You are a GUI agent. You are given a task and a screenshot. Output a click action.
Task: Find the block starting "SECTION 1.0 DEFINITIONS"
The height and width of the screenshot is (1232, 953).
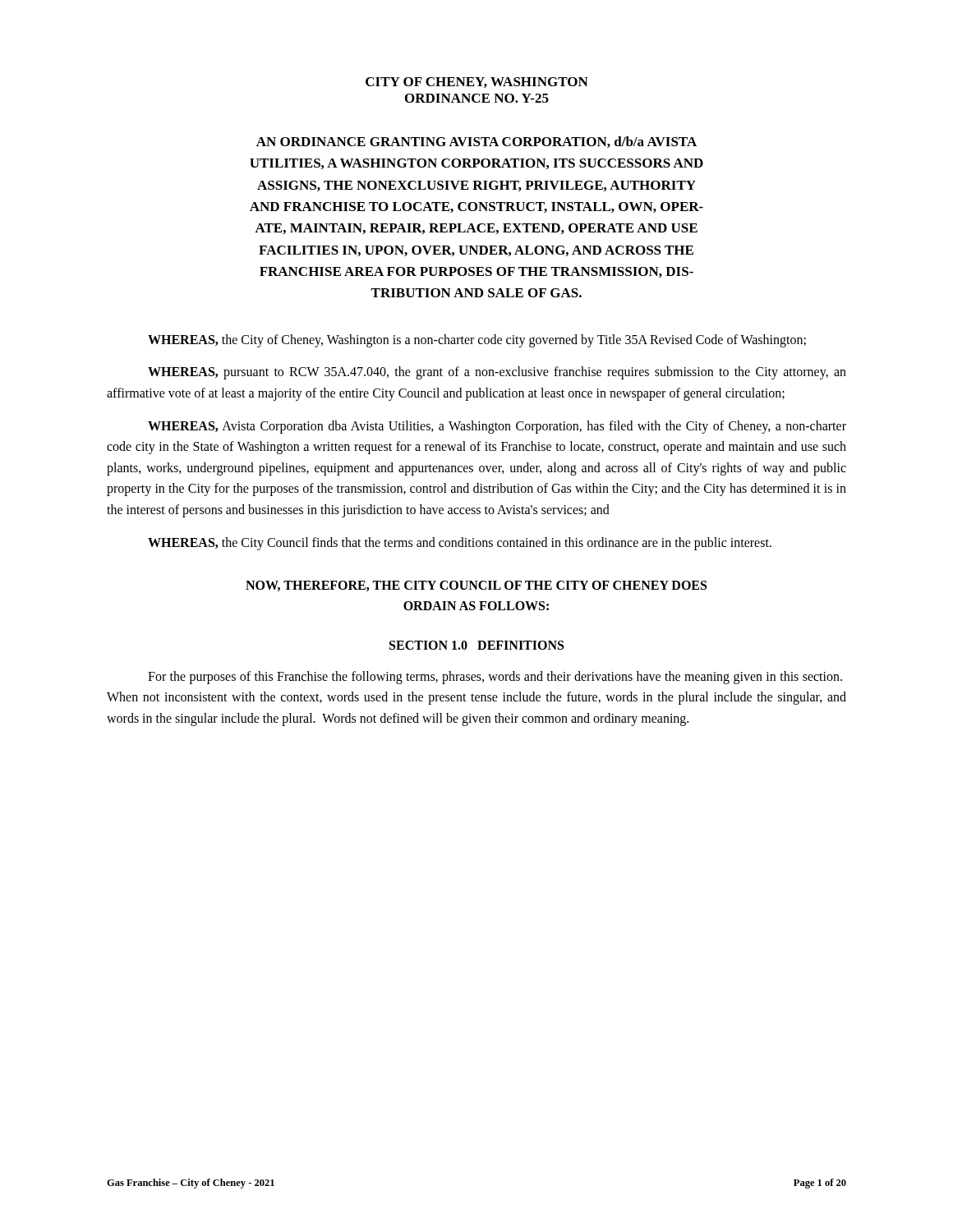click(x=476, y=645)
